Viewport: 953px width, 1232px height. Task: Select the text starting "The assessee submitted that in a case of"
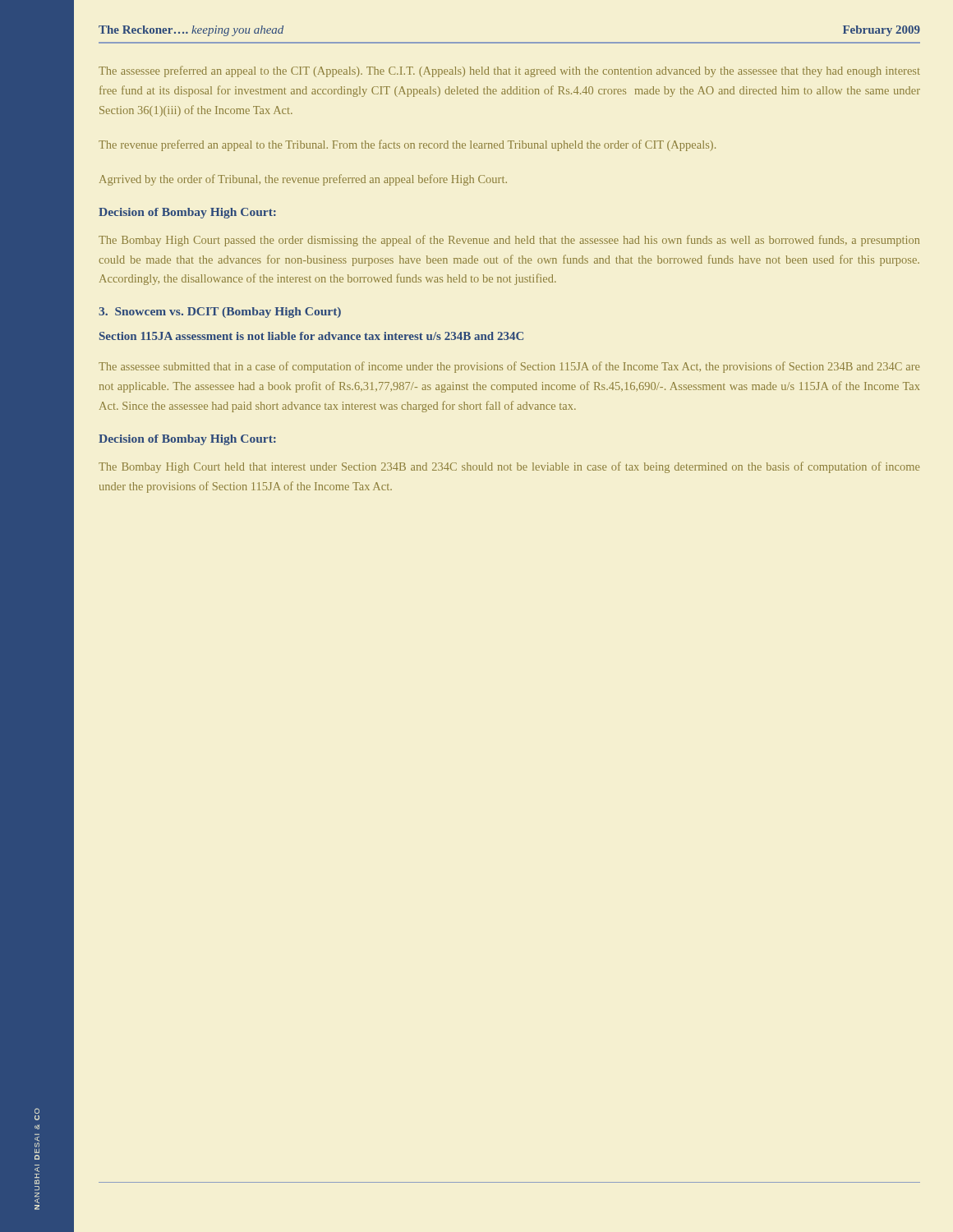(x=509, y=386)
